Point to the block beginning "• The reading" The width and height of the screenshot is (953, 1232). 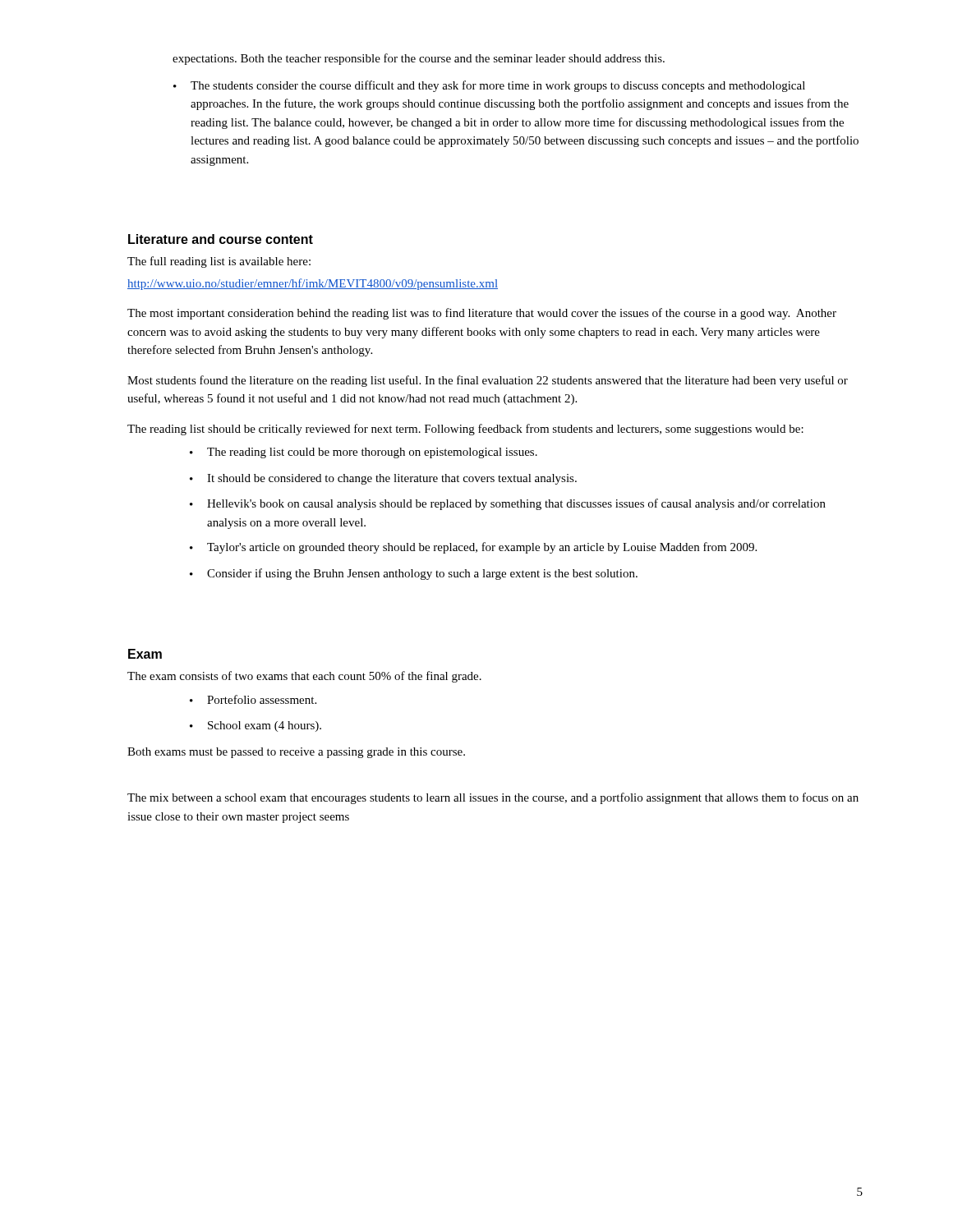363,452
